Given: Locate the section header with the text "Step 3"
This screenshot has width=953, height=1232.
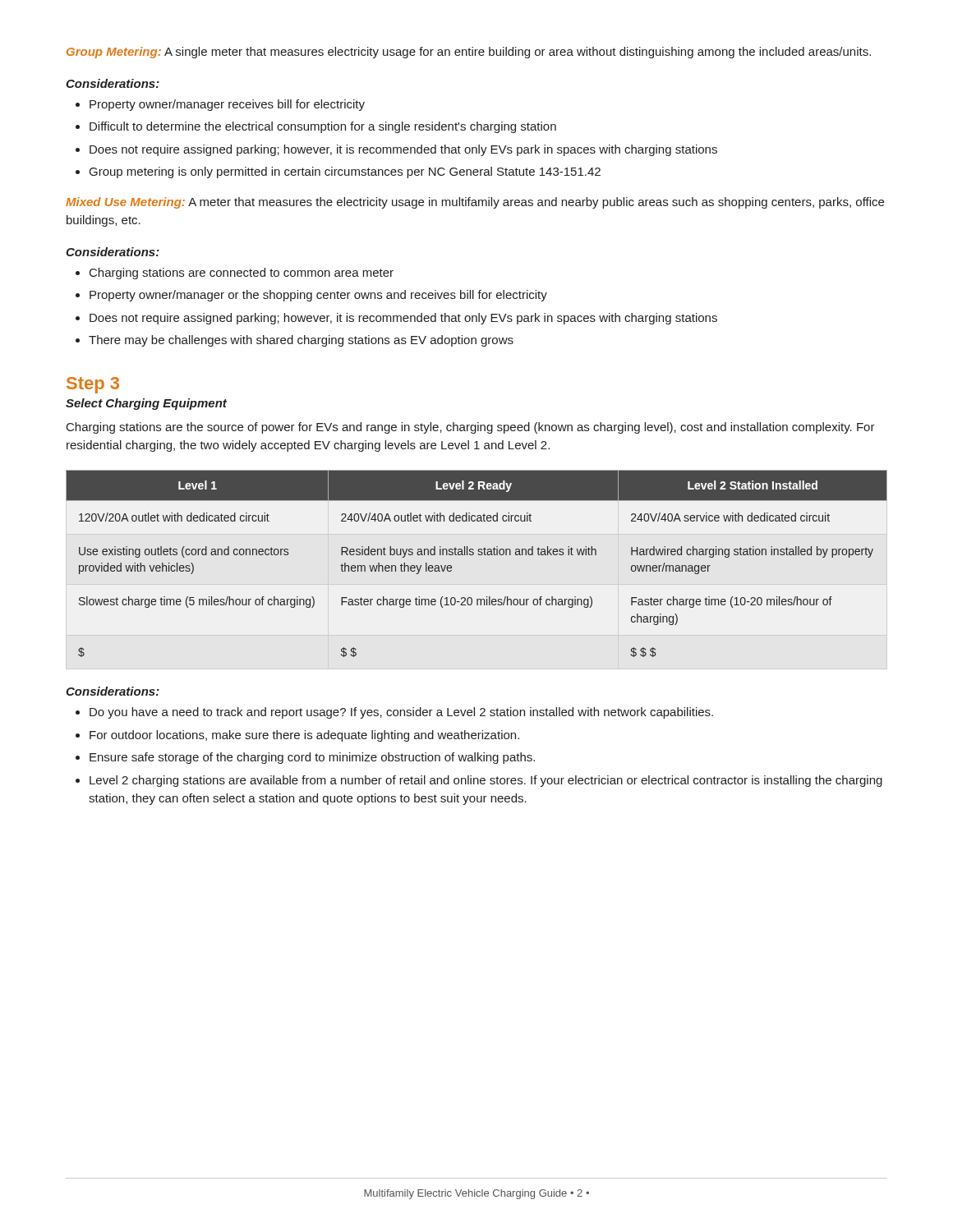Looking at the screenshot, I should coord(93,383).
